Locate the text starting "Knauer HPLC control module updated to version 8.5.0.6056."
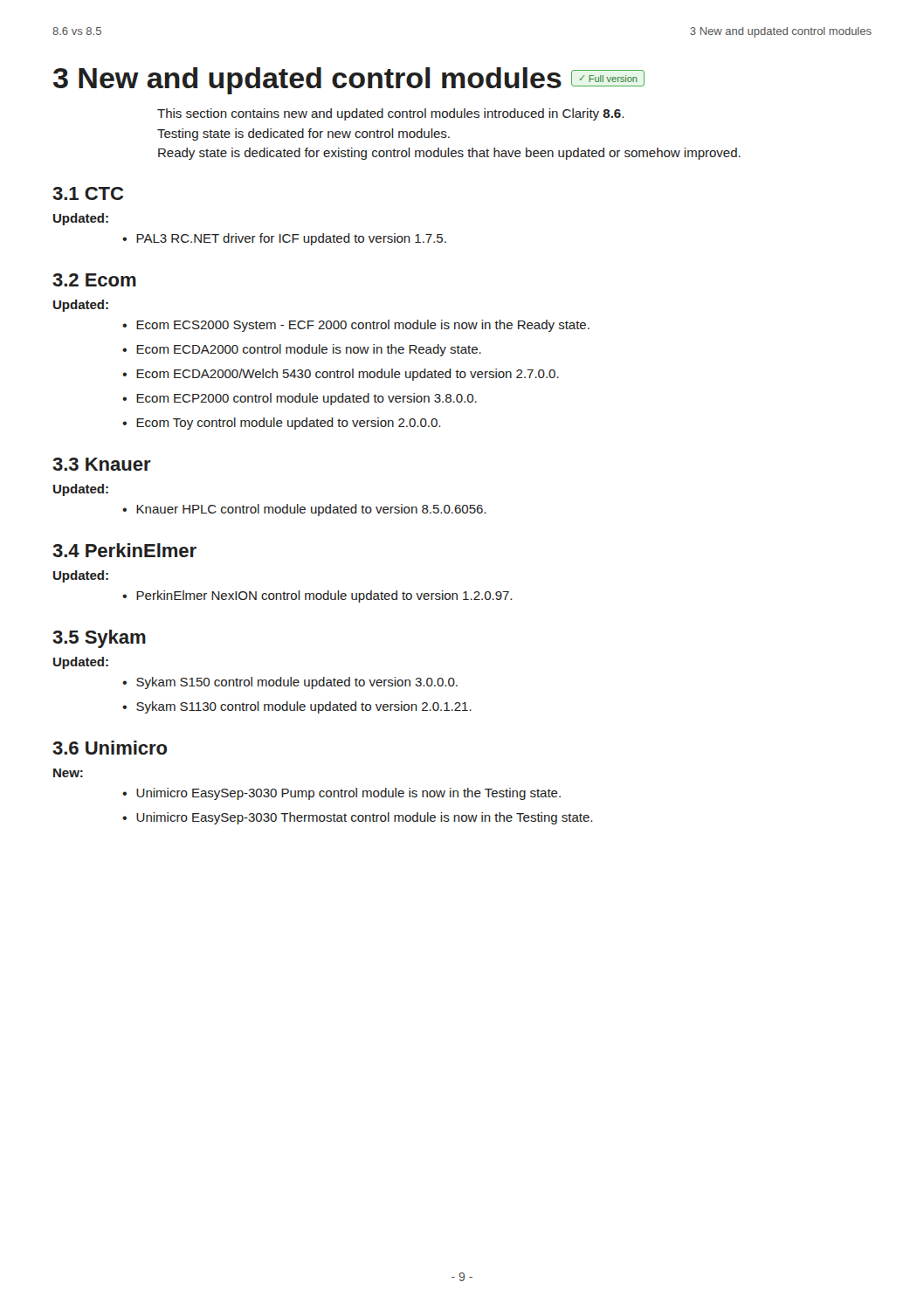The height and width of the screenshot is (1310, 924). tap(311, 508)
